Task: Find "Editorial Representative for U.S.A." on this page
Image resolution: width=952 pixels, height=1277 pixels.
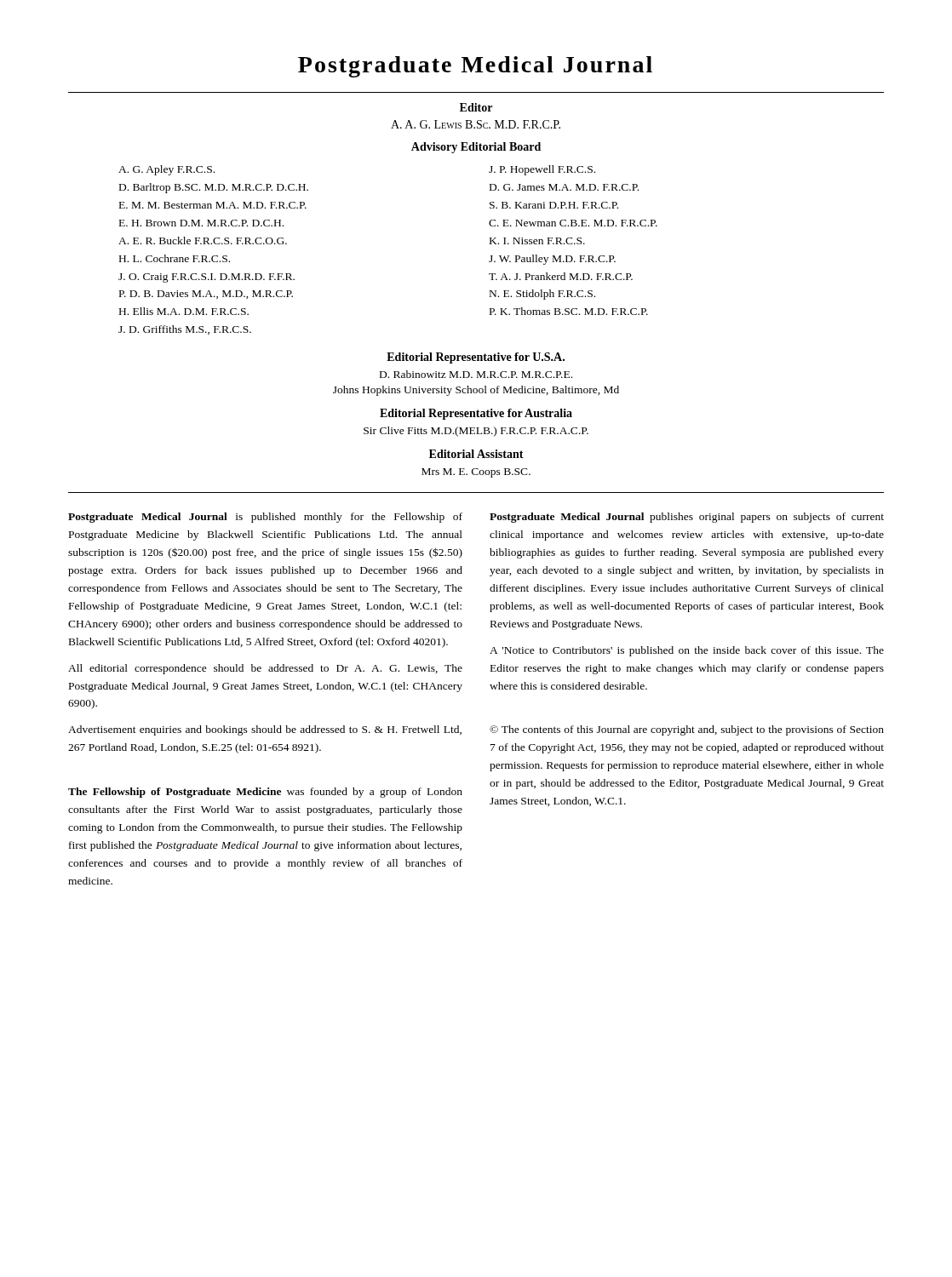Action: pyautogui.click(x=476, y=357)
